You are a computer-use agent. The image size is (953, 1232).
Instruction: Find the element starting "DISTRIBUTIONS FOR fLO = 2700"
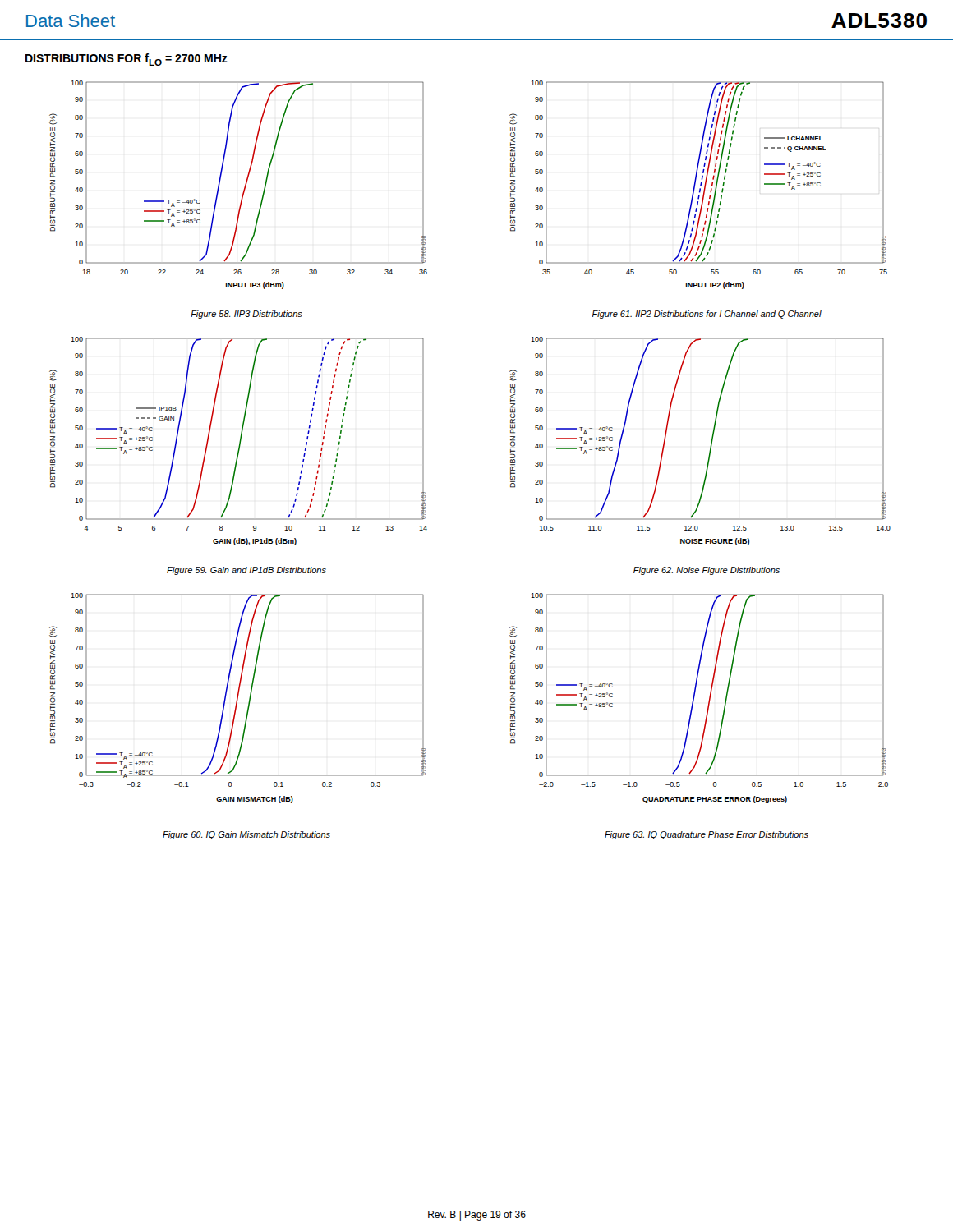(126, 59)
